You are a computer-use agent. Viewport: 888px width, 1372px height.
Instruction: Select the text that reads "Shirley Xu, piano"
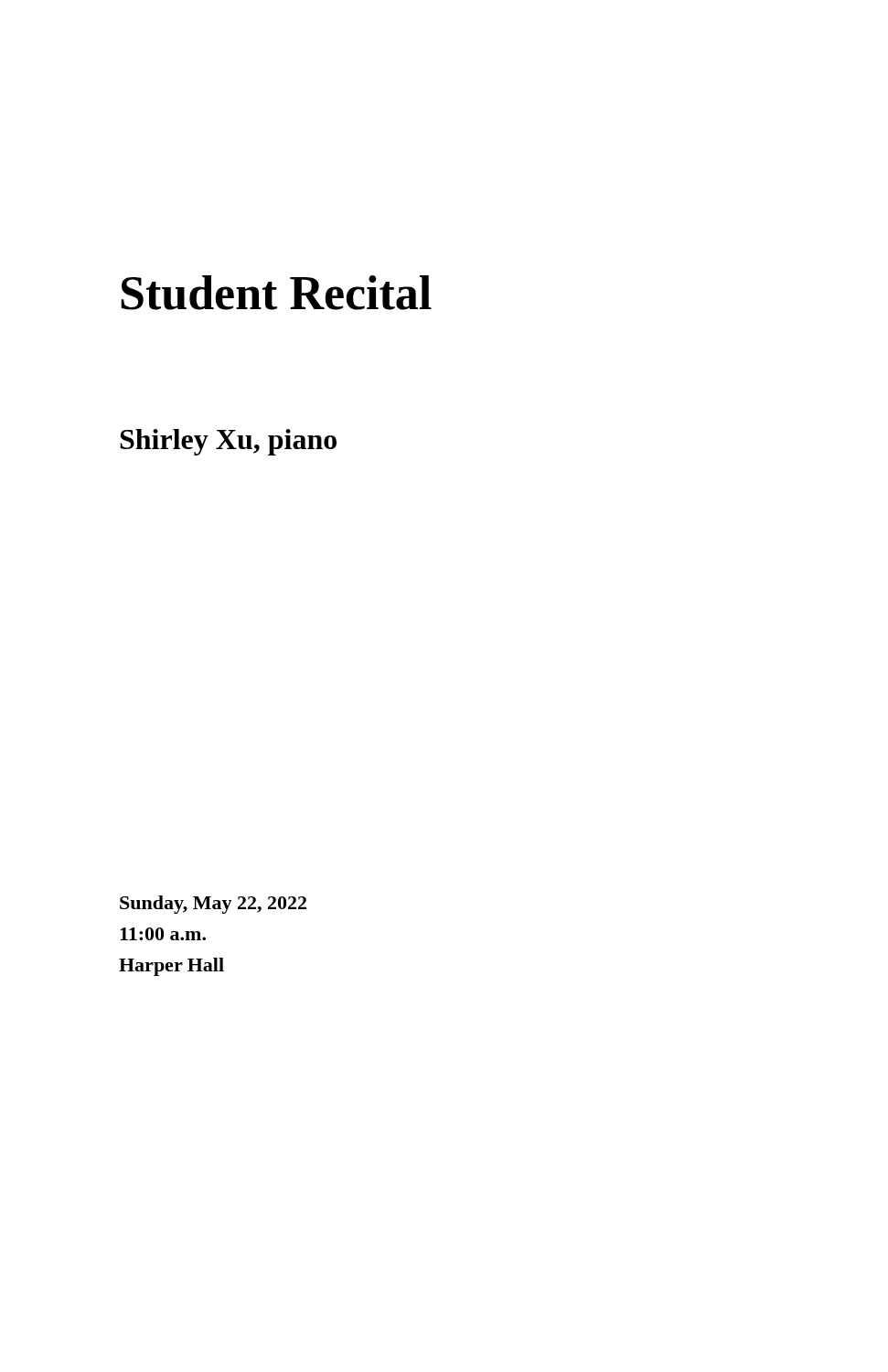(x=228, y=439)
